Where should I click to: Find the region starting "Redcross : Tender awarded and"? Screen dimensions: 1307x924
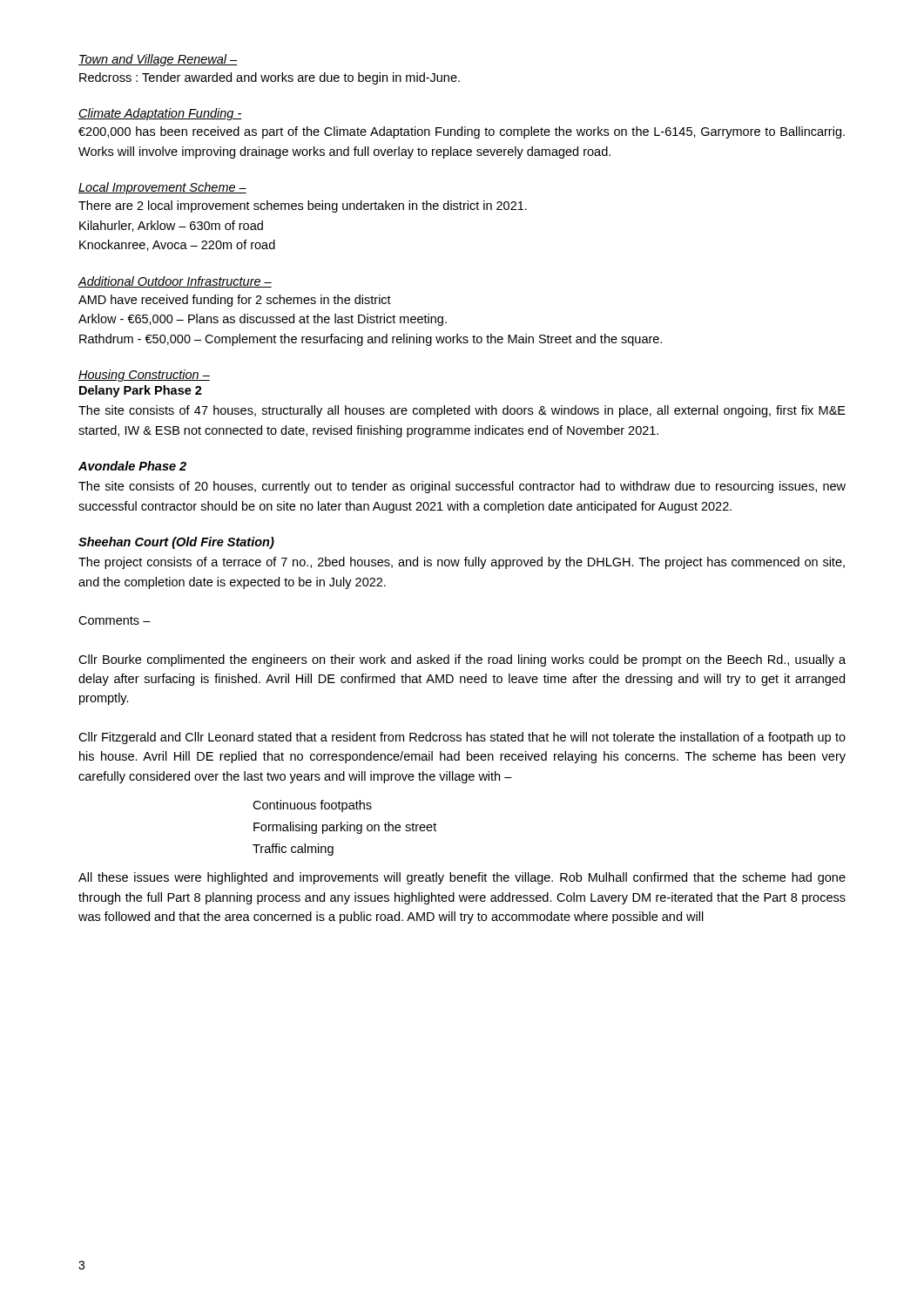tap(462, 78)
